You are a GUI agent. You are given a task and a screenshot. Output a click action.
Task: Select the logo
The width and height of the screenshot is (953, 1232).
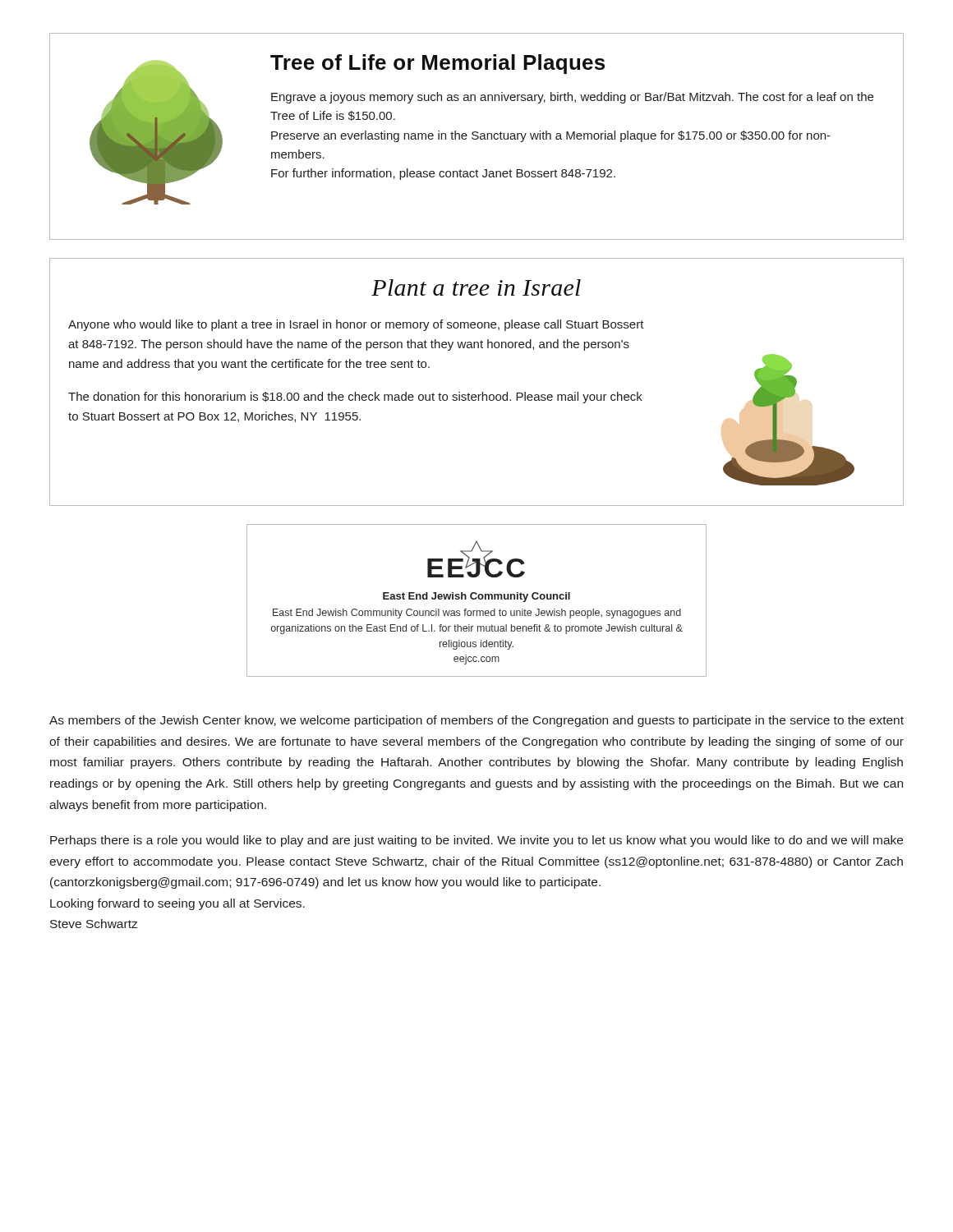coord(476,562)
